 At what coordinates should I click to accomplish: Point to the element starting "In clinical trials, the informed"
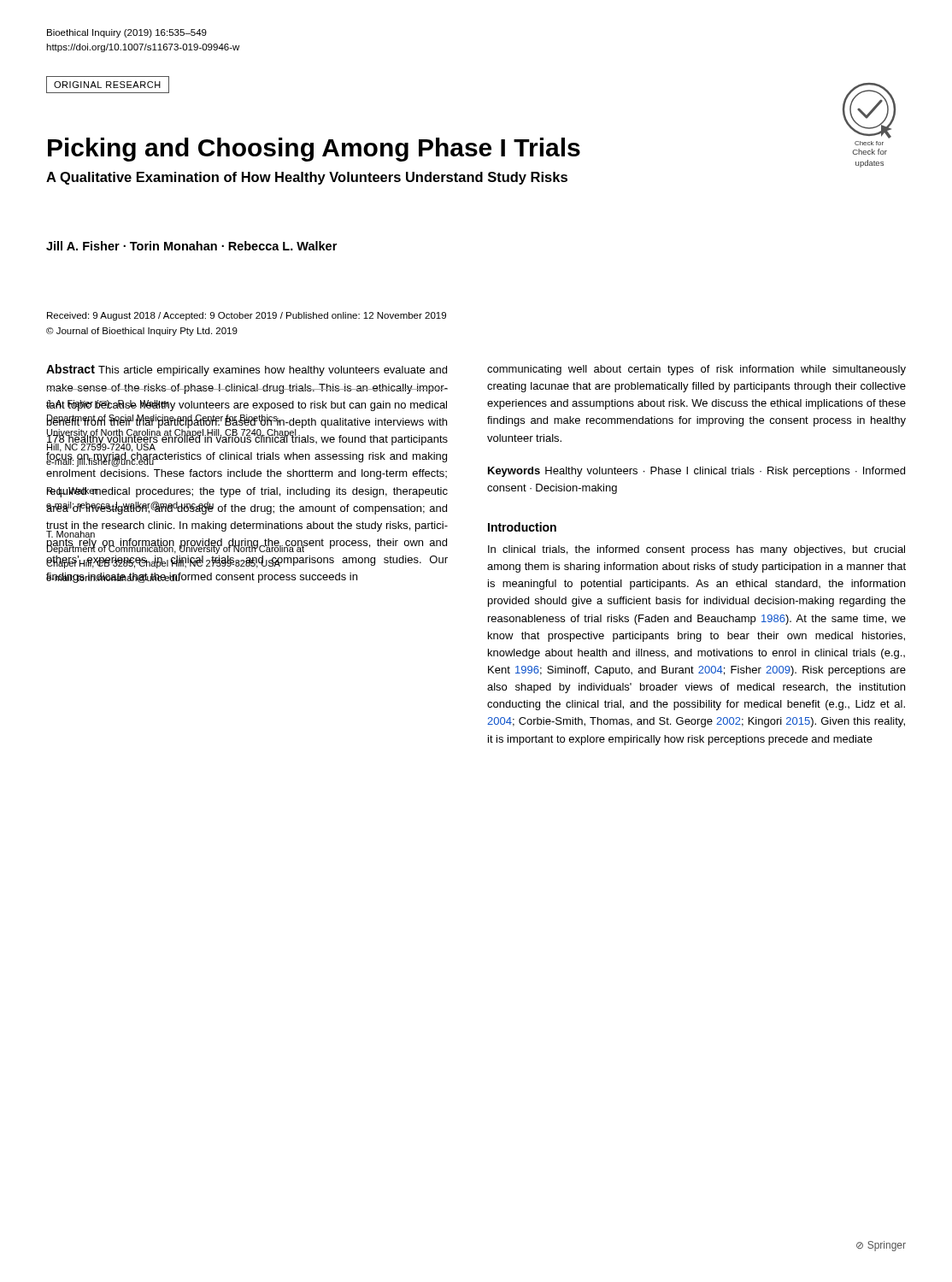696,644
